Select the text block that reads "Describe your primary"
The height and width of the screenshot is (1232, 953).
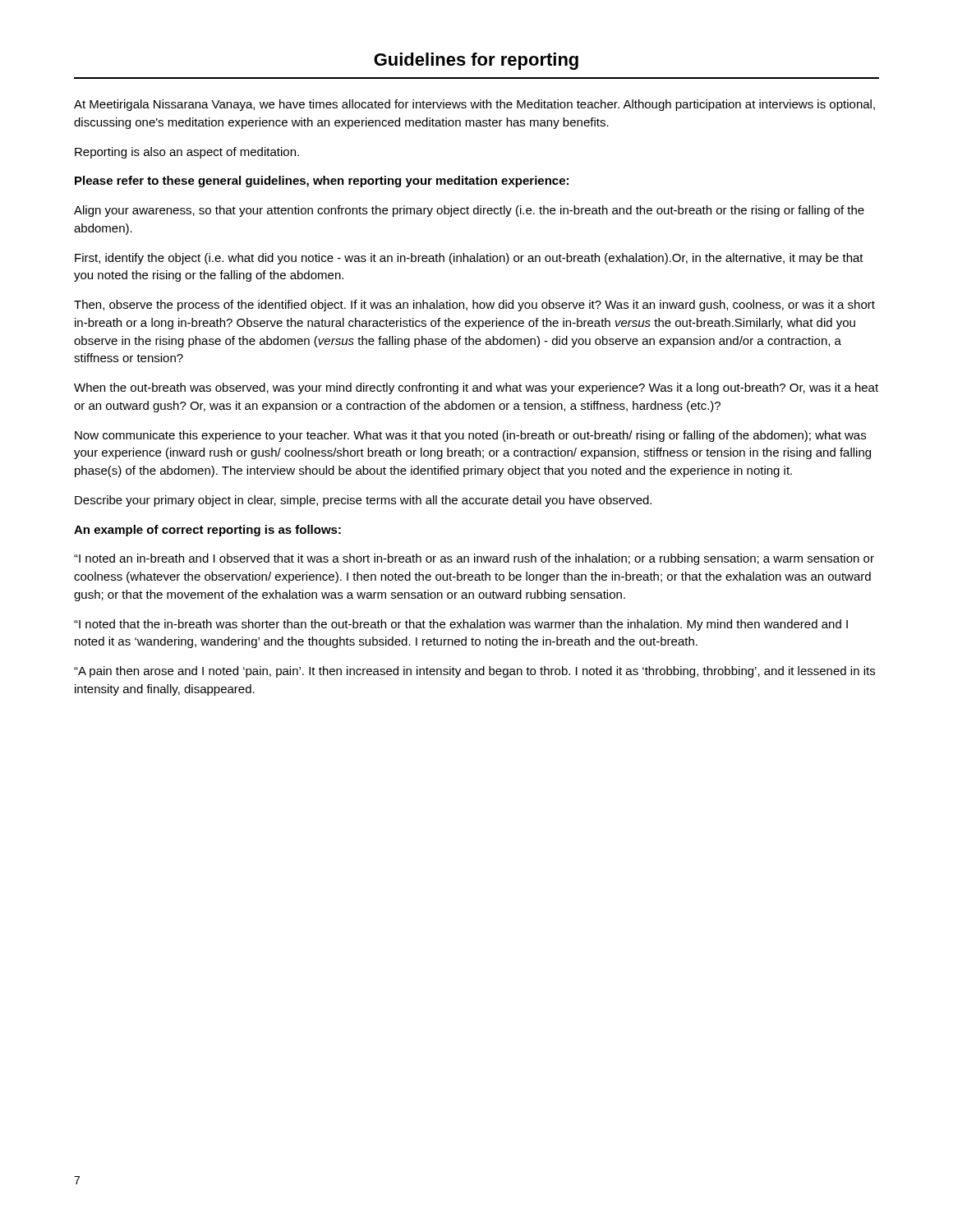tap(363, 500)
